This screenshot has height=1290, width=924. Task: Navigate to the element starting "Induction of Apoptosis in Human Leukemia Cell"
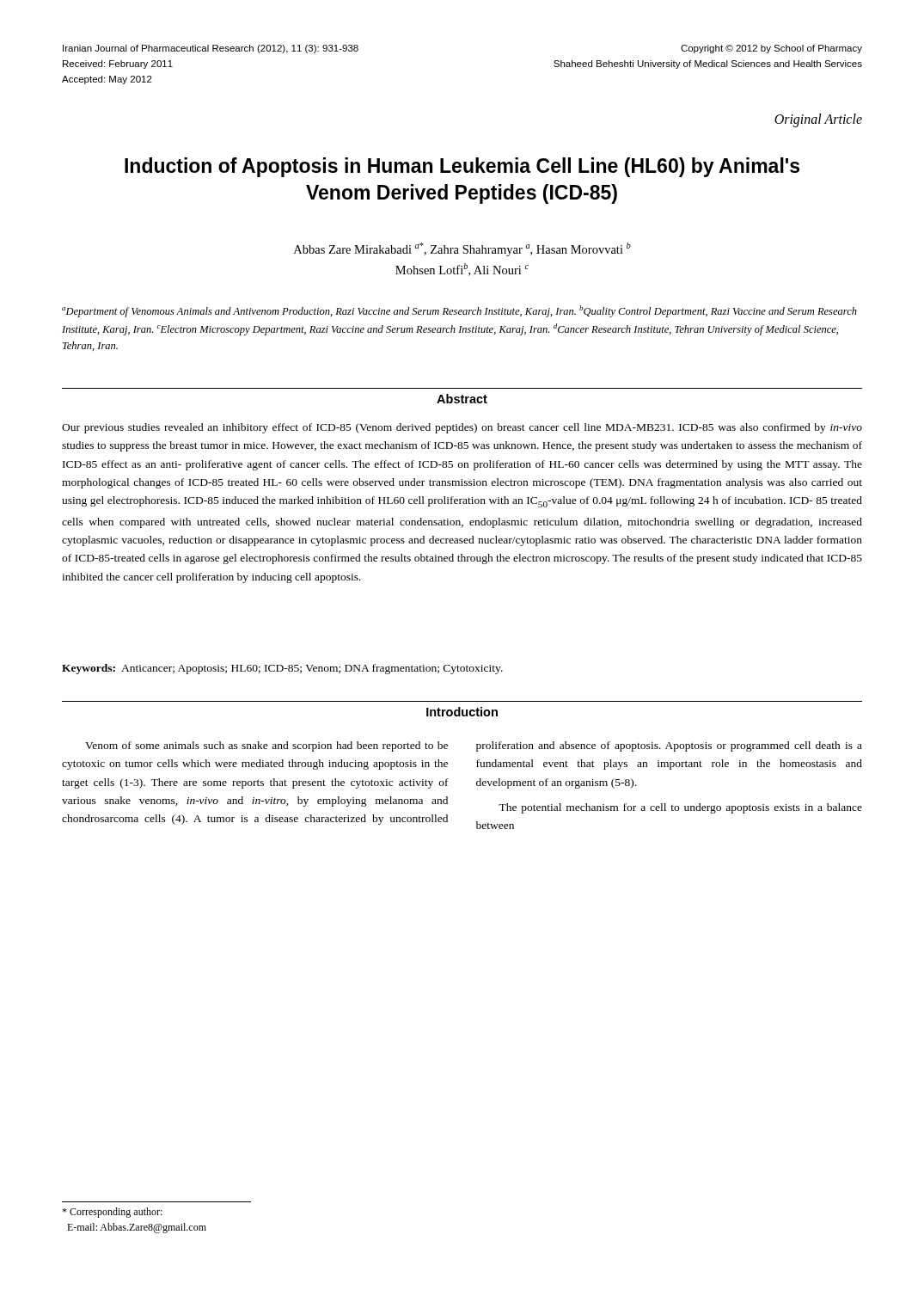462,180
